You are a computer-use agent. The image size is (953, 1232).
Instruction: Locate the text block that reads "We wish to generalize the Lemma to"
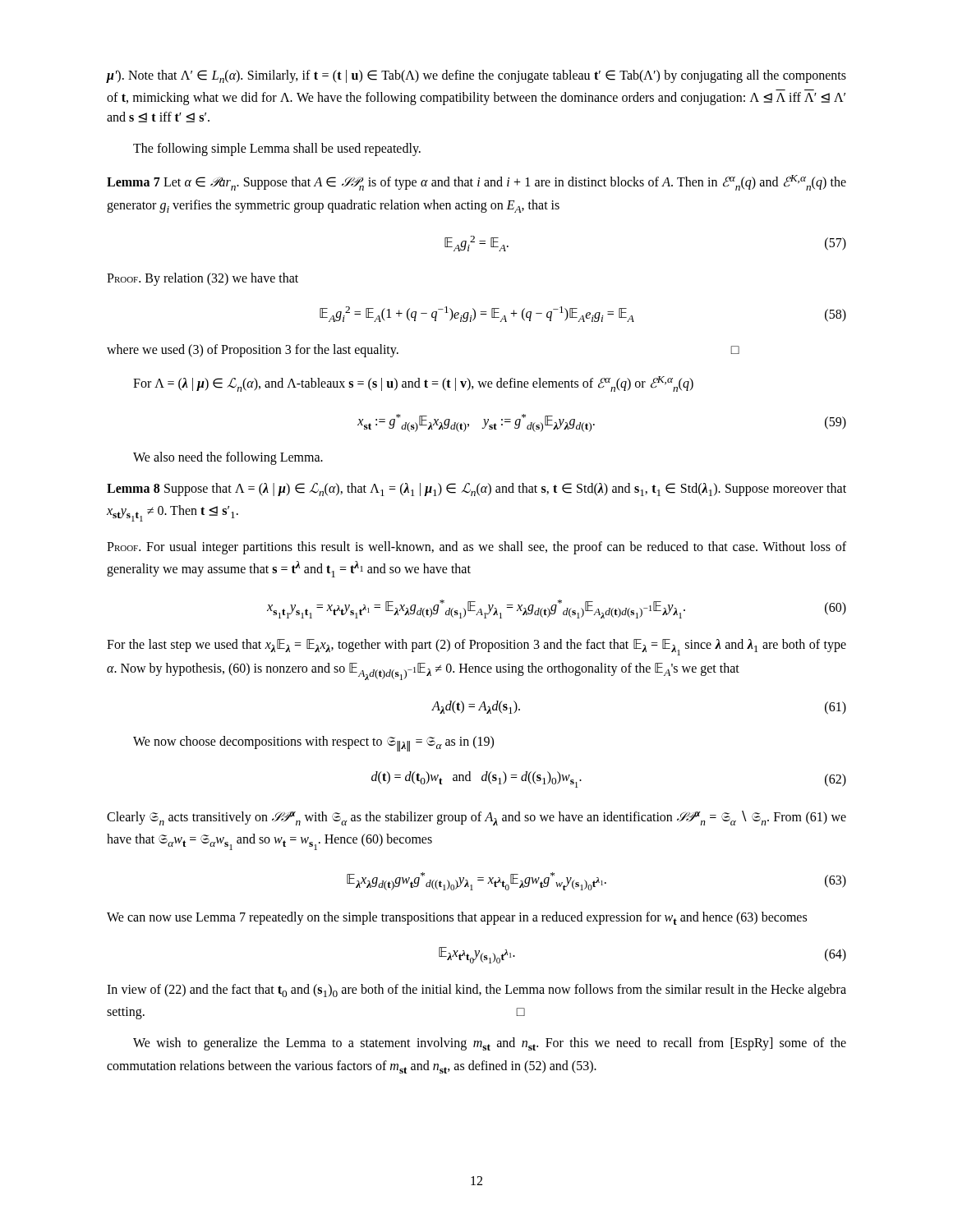click(x=476, y=1056)
